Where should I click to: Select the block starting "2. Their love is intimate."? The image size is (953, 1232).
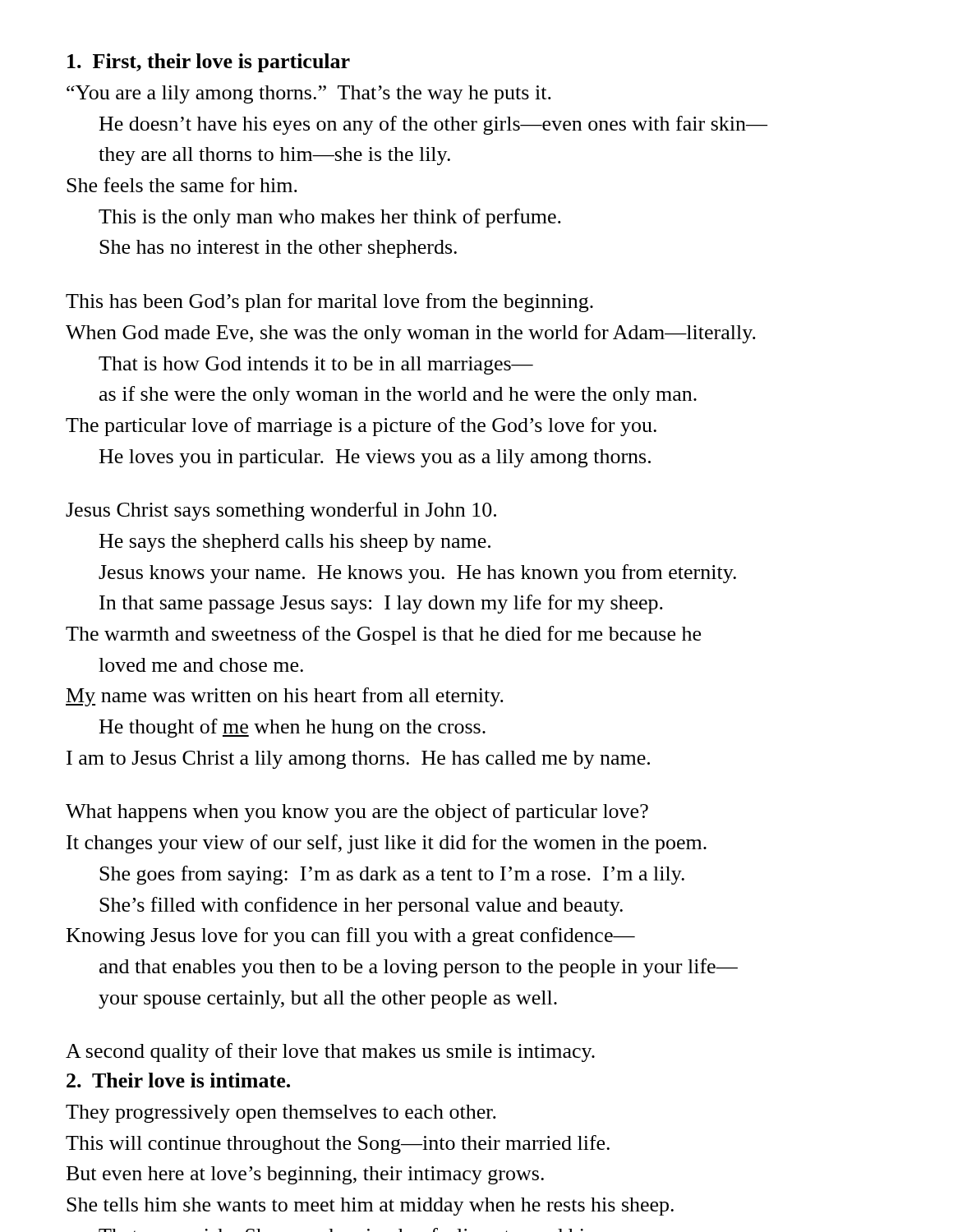point(178,1080)
